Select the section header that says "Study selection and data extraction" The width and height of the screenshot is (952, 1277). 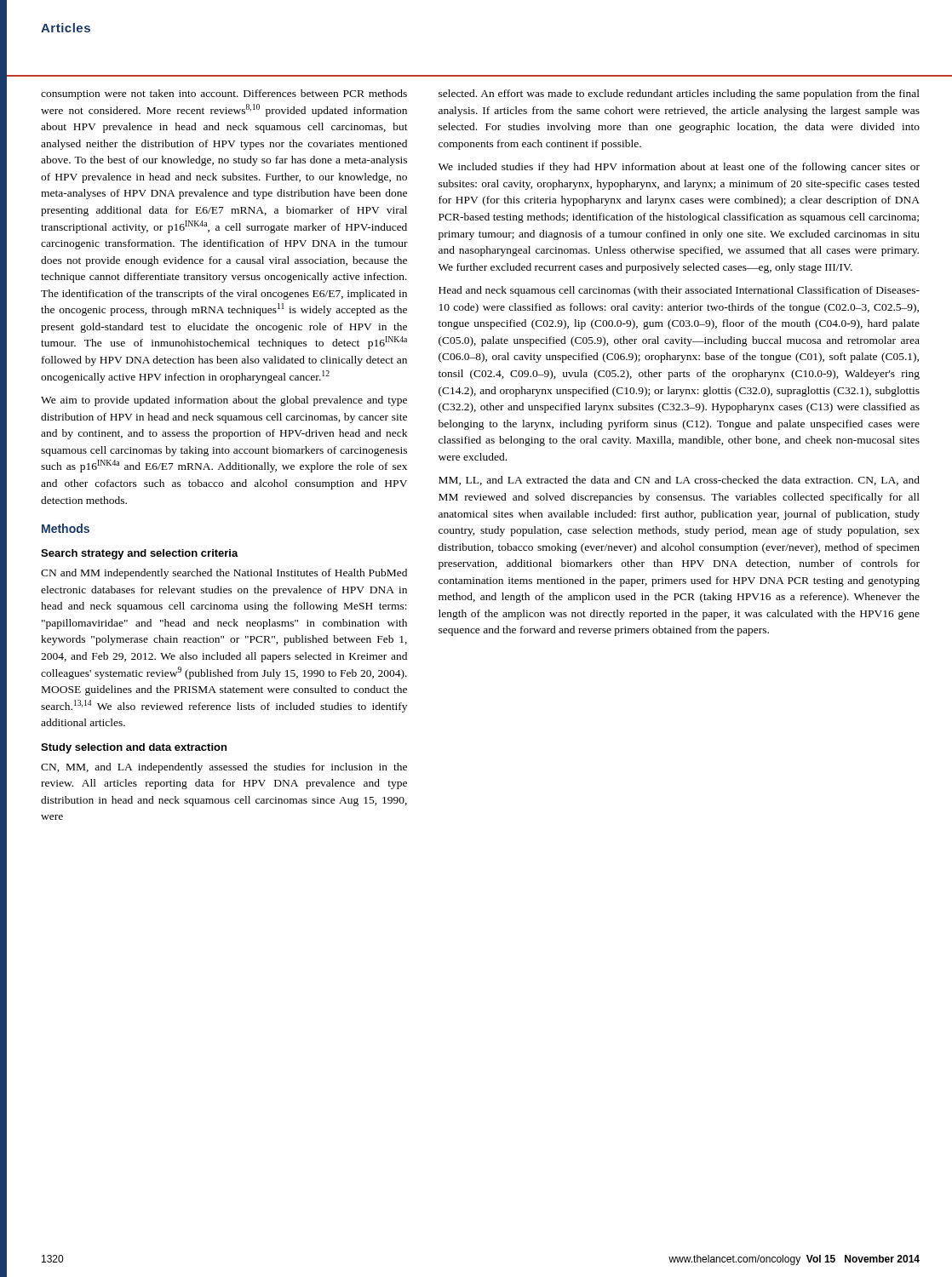134,747
